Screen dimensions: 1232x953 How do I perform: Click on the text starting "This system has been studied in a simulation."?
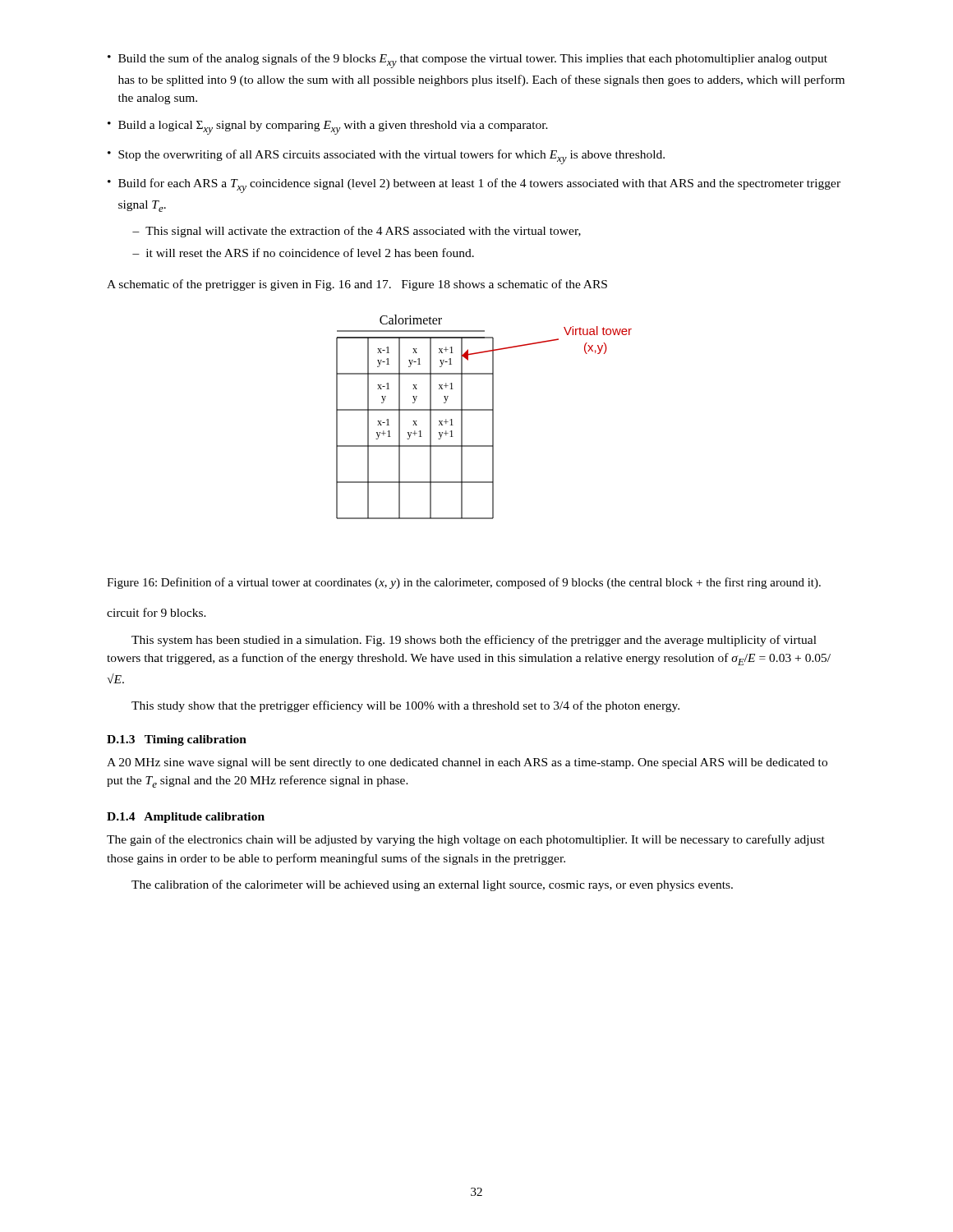[469, 659]
